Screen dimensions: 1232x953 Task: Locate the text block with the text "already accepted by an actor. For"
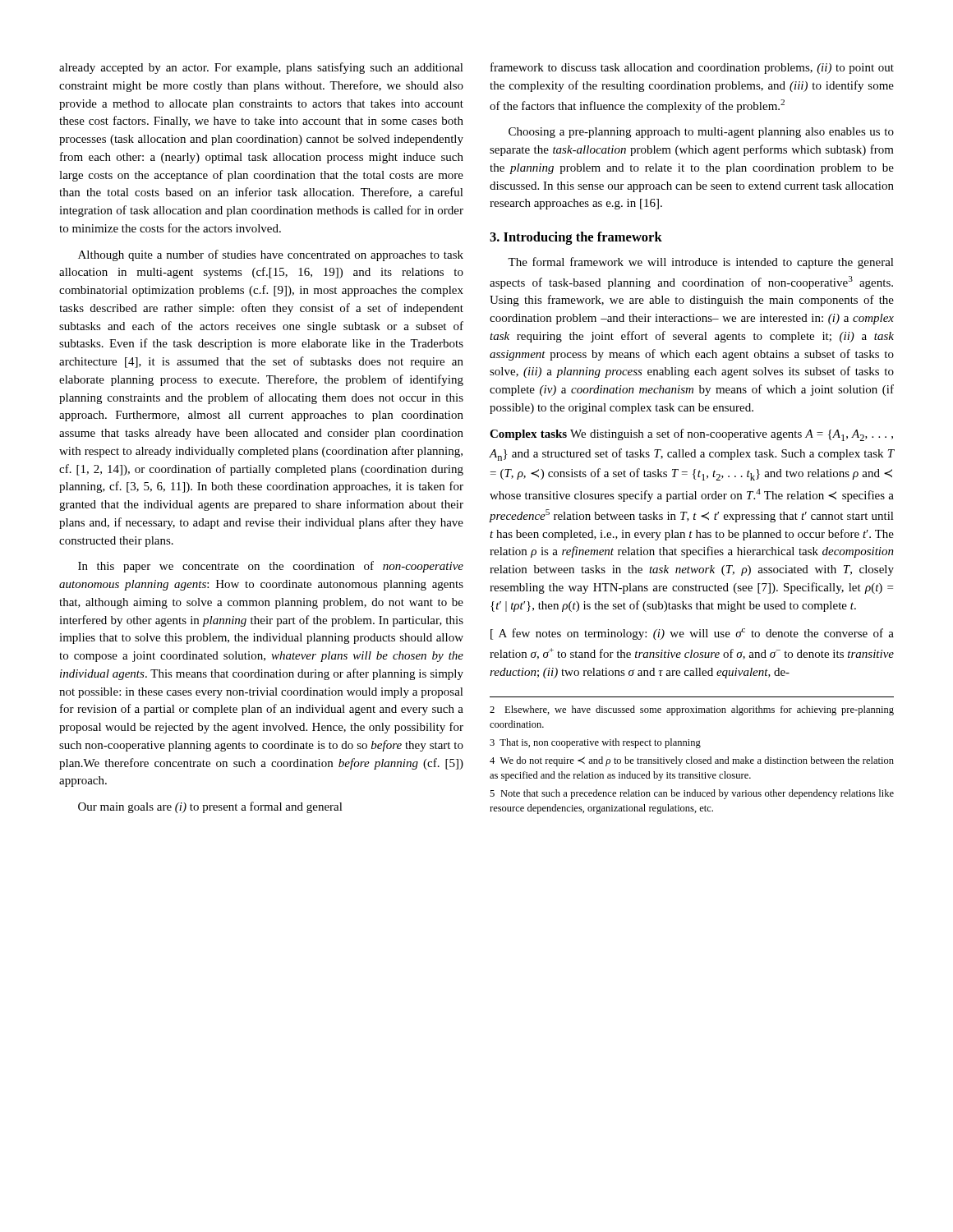[x=261, y=148]
